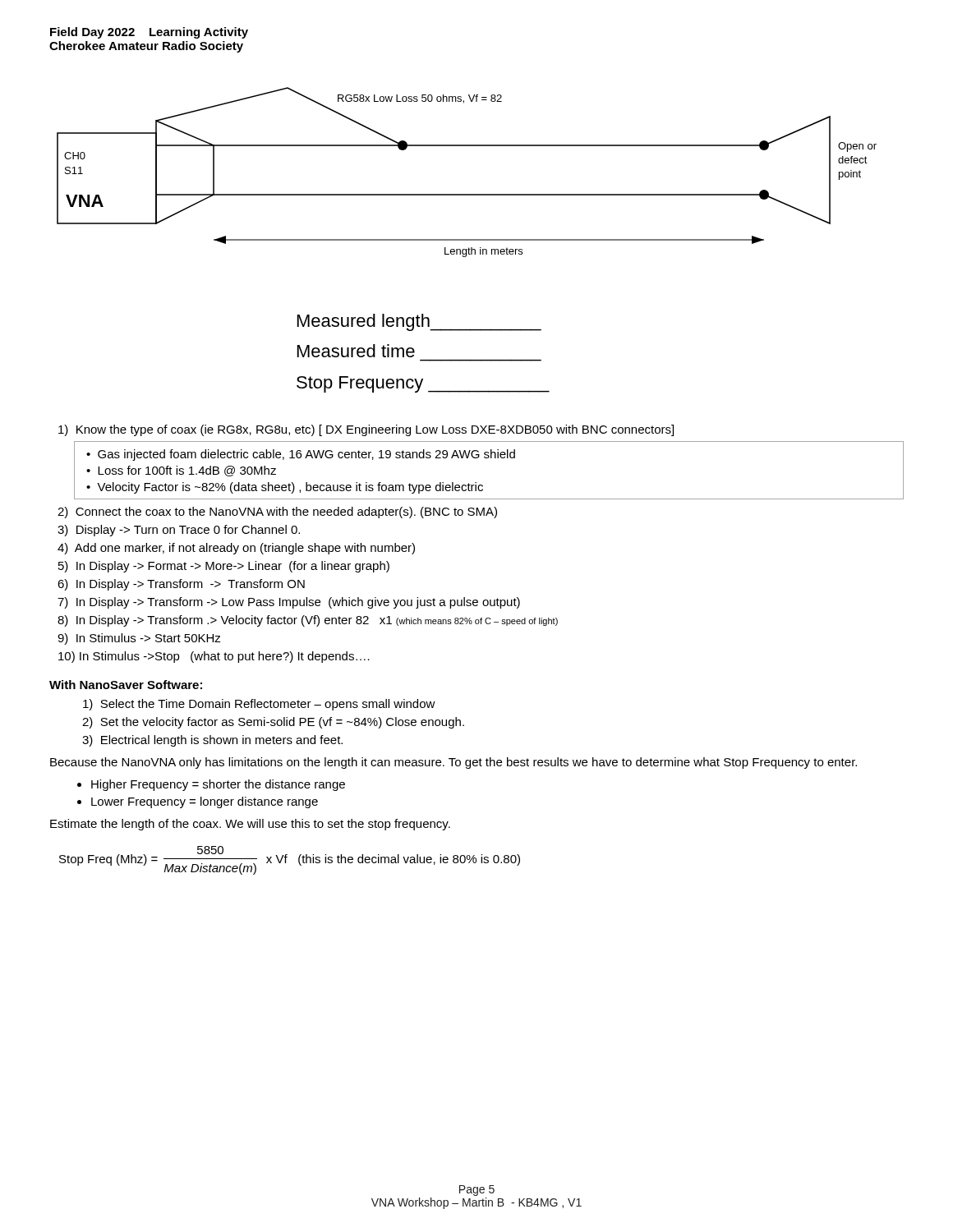Locate the block starting "Estimate the length"

pyautogui.click(x=250, y=824)
